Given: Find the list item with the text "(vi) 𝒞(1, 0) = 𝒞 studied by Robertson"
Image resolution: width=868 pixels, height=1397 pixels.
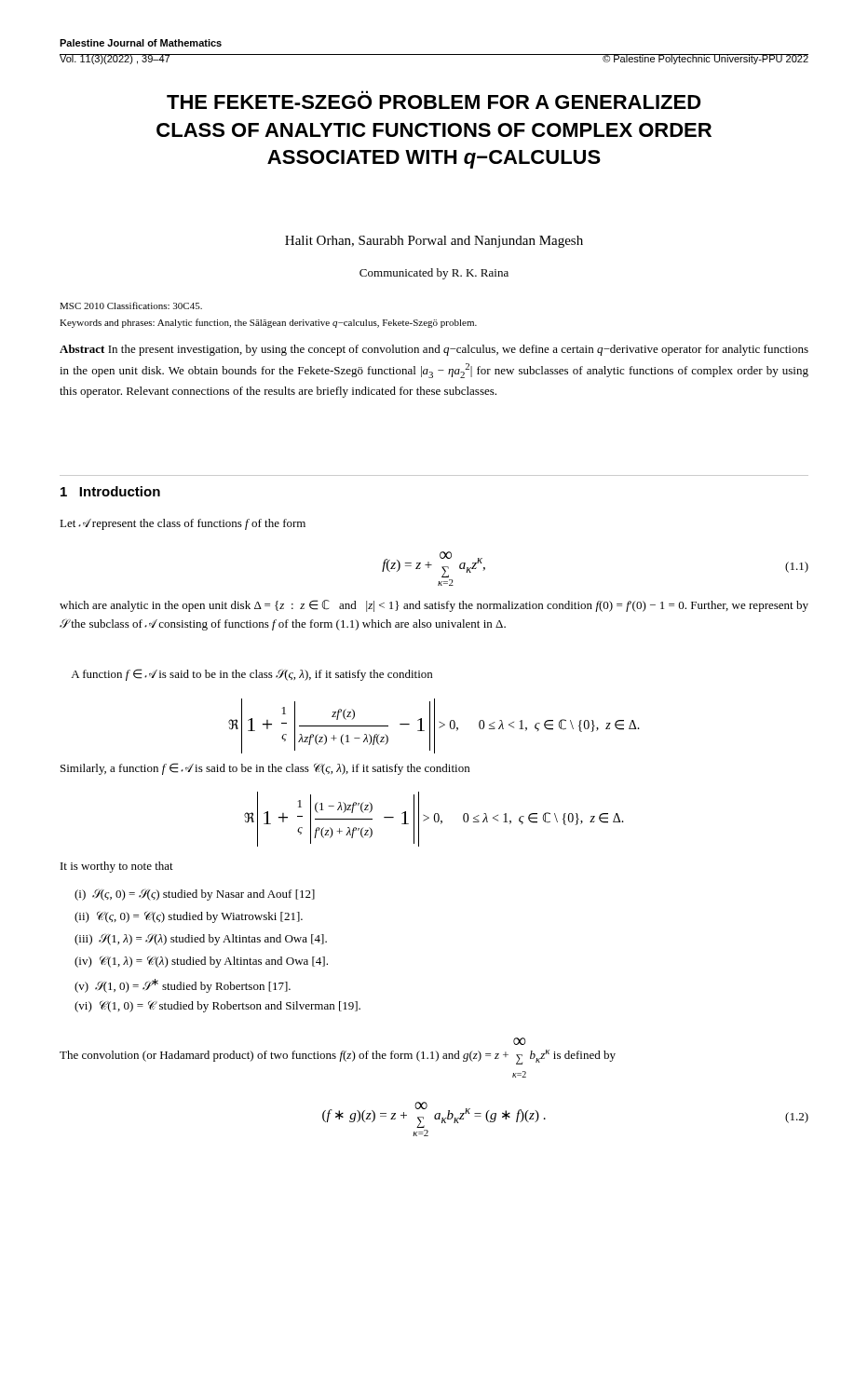Looking at the screenshot, I should coord(218,1005).
